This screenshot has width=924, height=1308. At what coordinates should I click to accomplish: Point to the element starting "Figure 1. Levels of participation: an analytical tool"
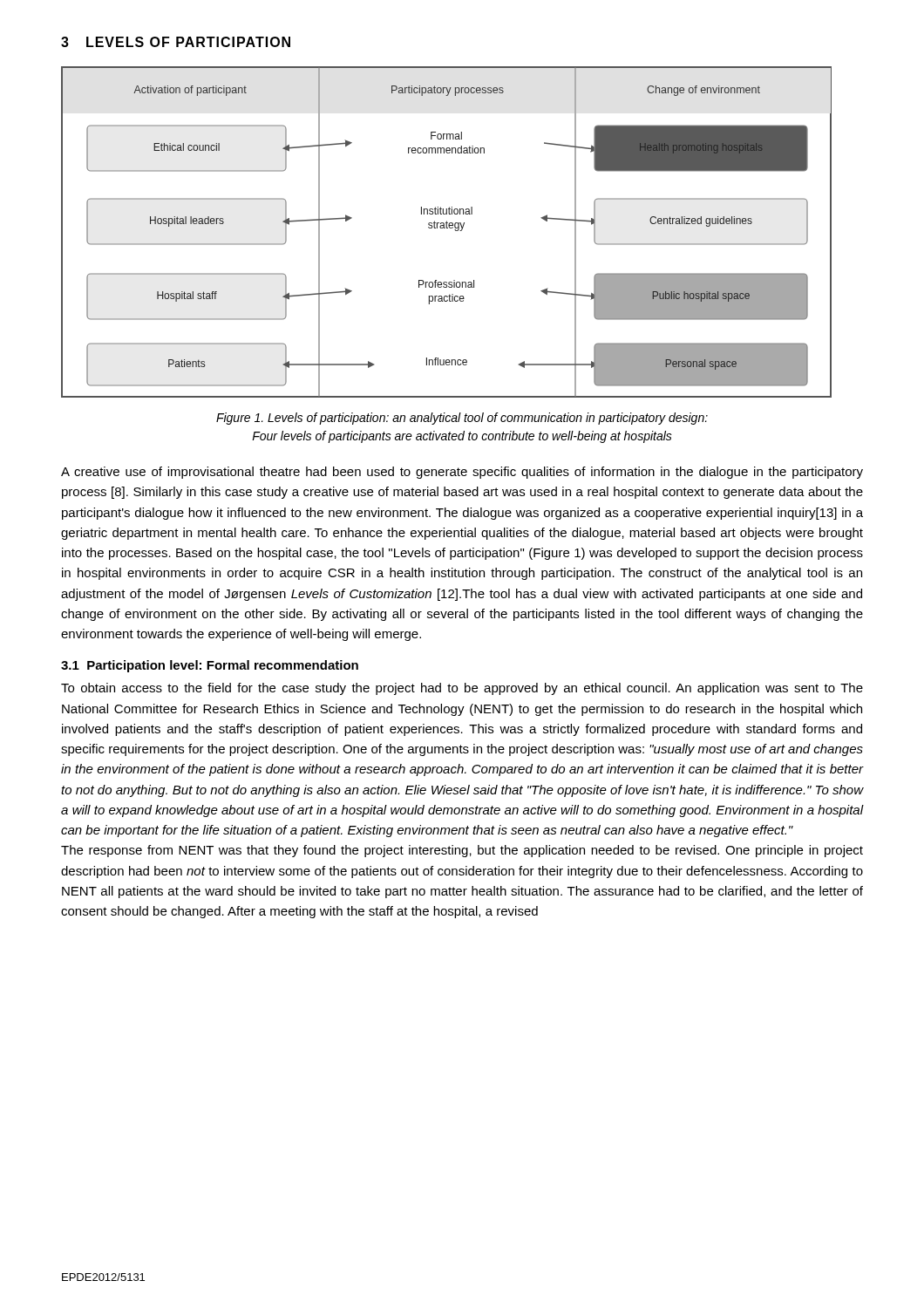462,427
